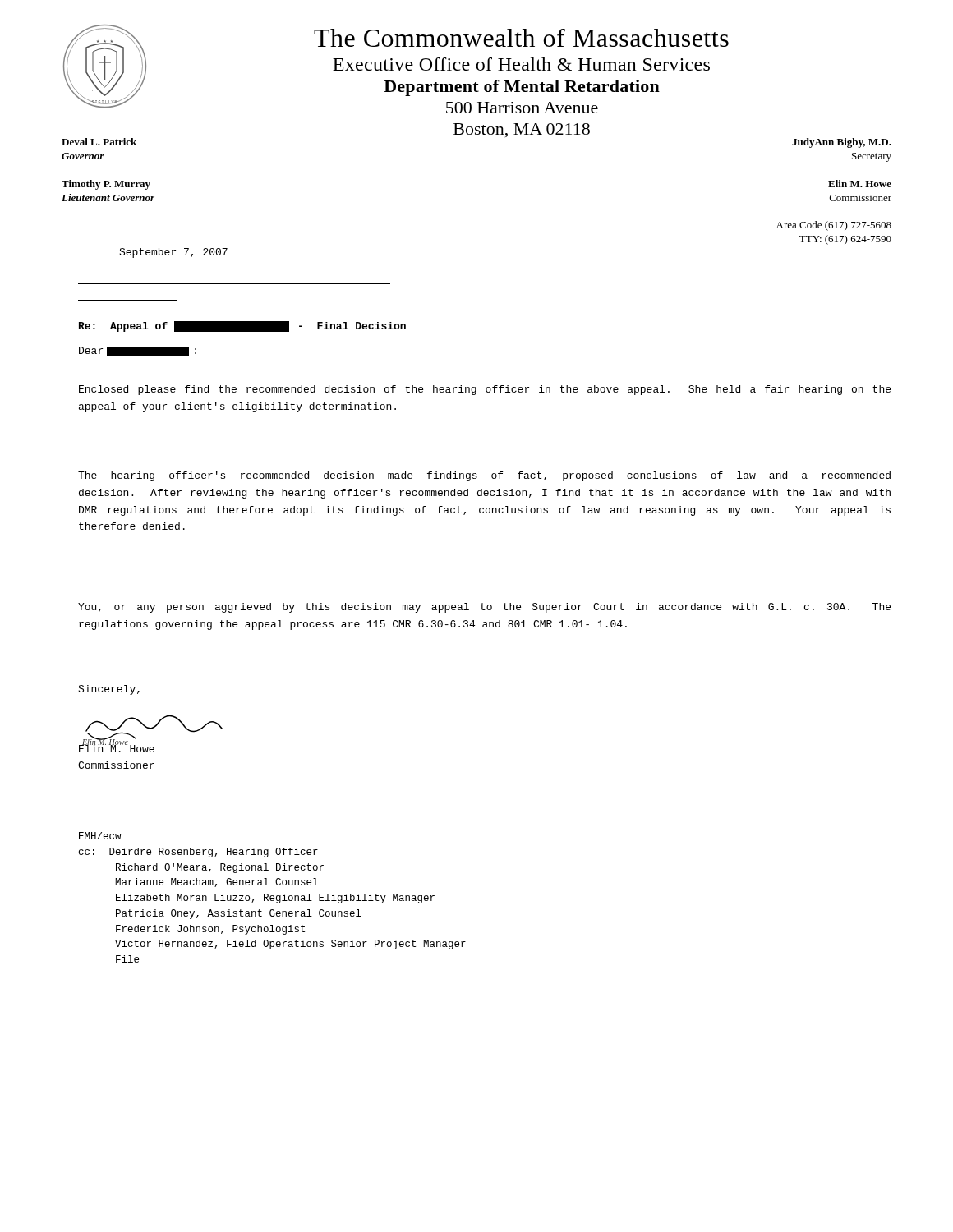Point to the block beginning "The hearing officer's recommended decision made findings"
Image resolution: width=953 pixels, height=1232 pixels.
coord(485,502)
